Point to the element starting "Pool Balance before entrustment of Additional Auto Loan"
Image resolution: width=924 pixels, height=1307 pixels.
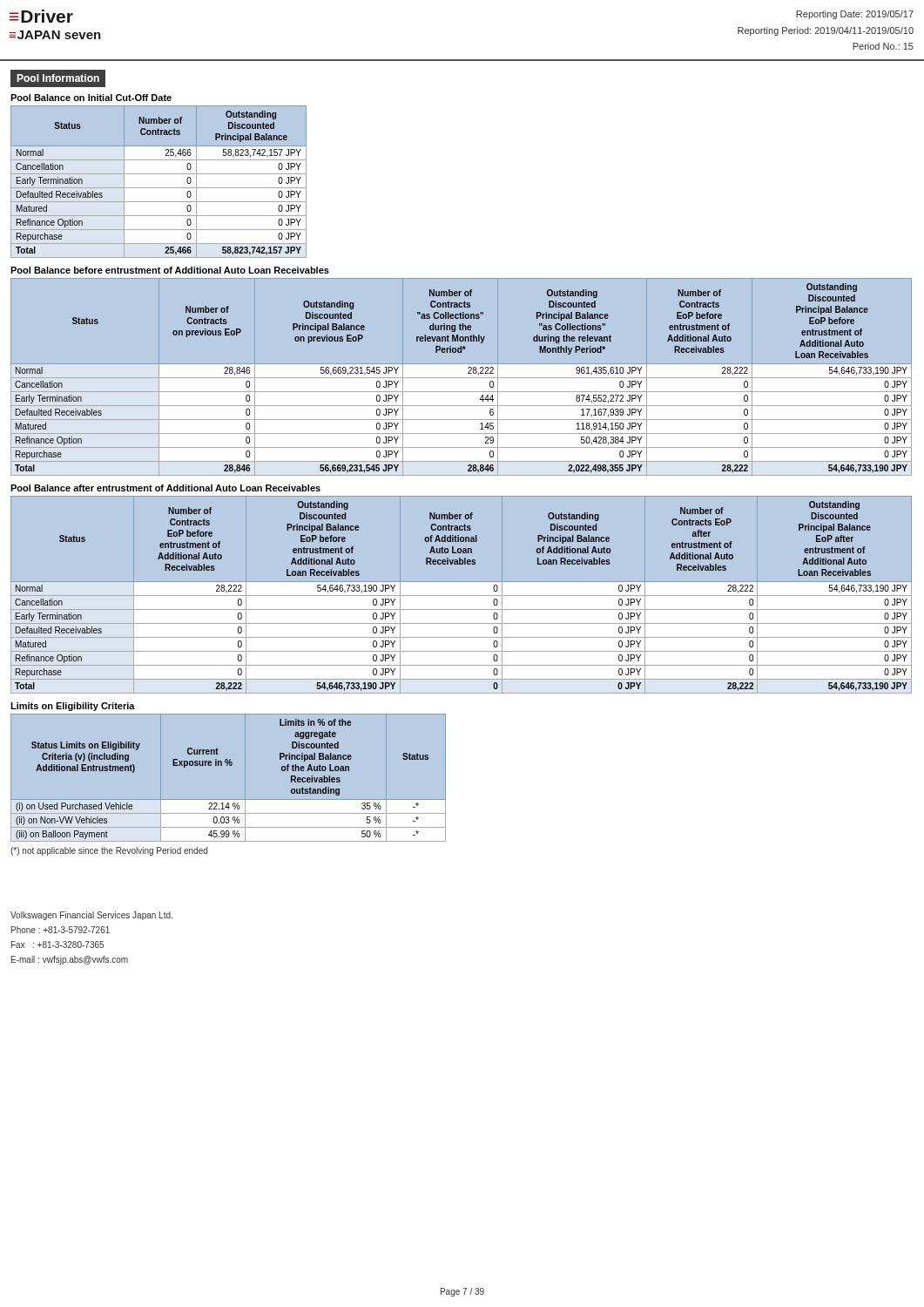click(x=170, y=270)
